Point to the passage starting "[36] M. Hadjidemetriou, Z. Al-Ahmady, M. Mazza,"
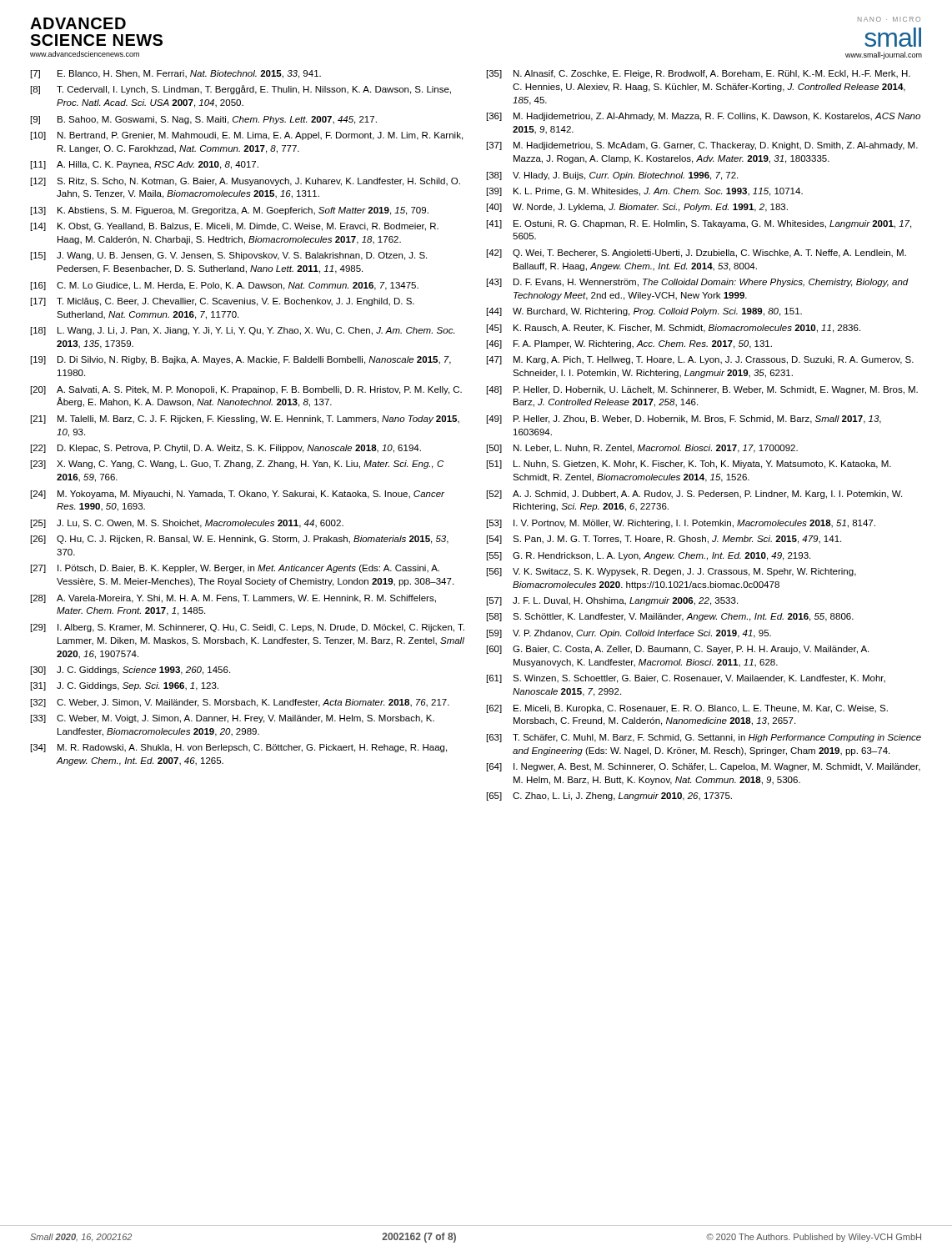Screen dimensions: 1251x952 click(x=704, y=123)
